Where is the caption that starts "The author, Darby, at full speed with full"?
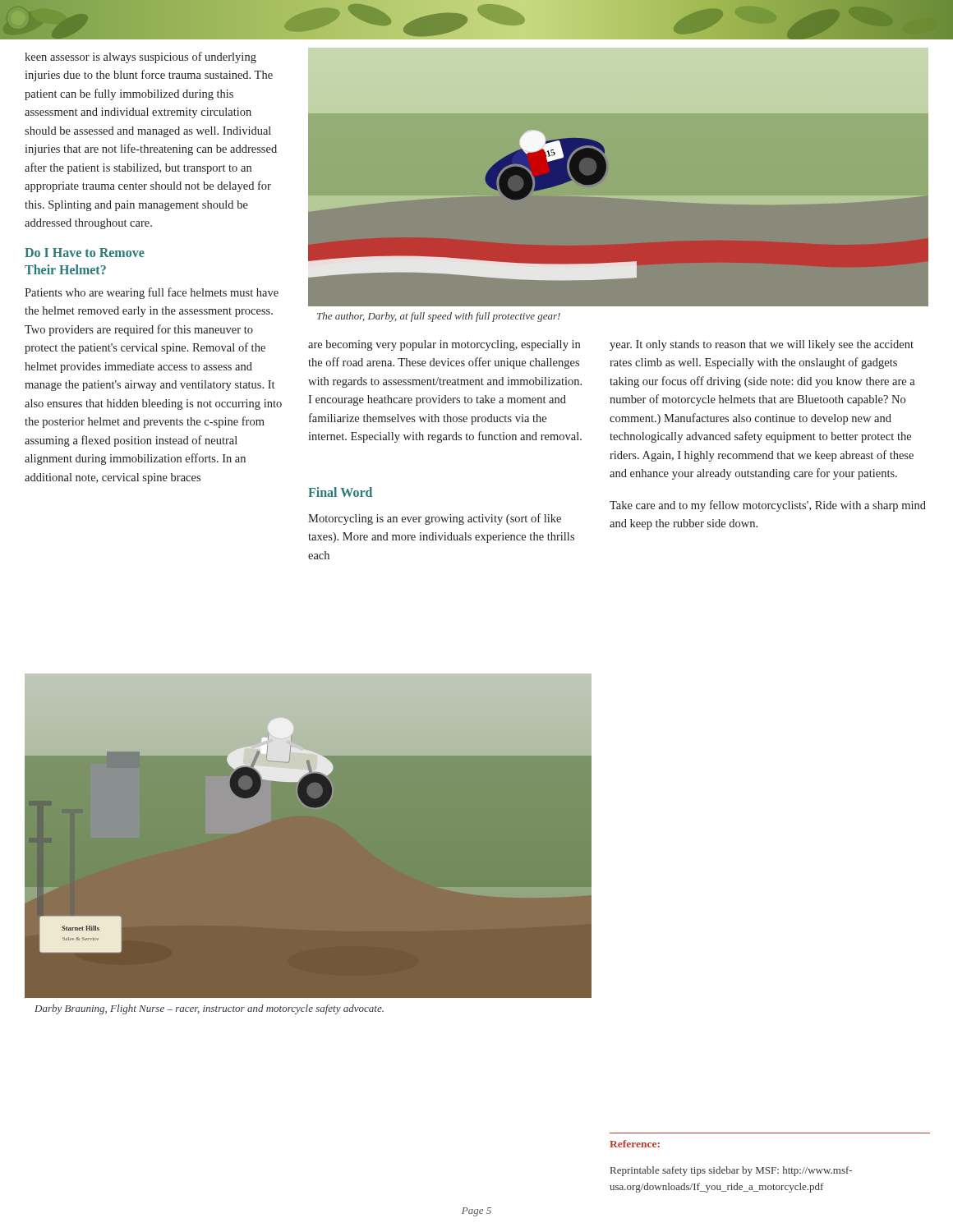This screenshot has width=953, height=1232. [530, 316]
